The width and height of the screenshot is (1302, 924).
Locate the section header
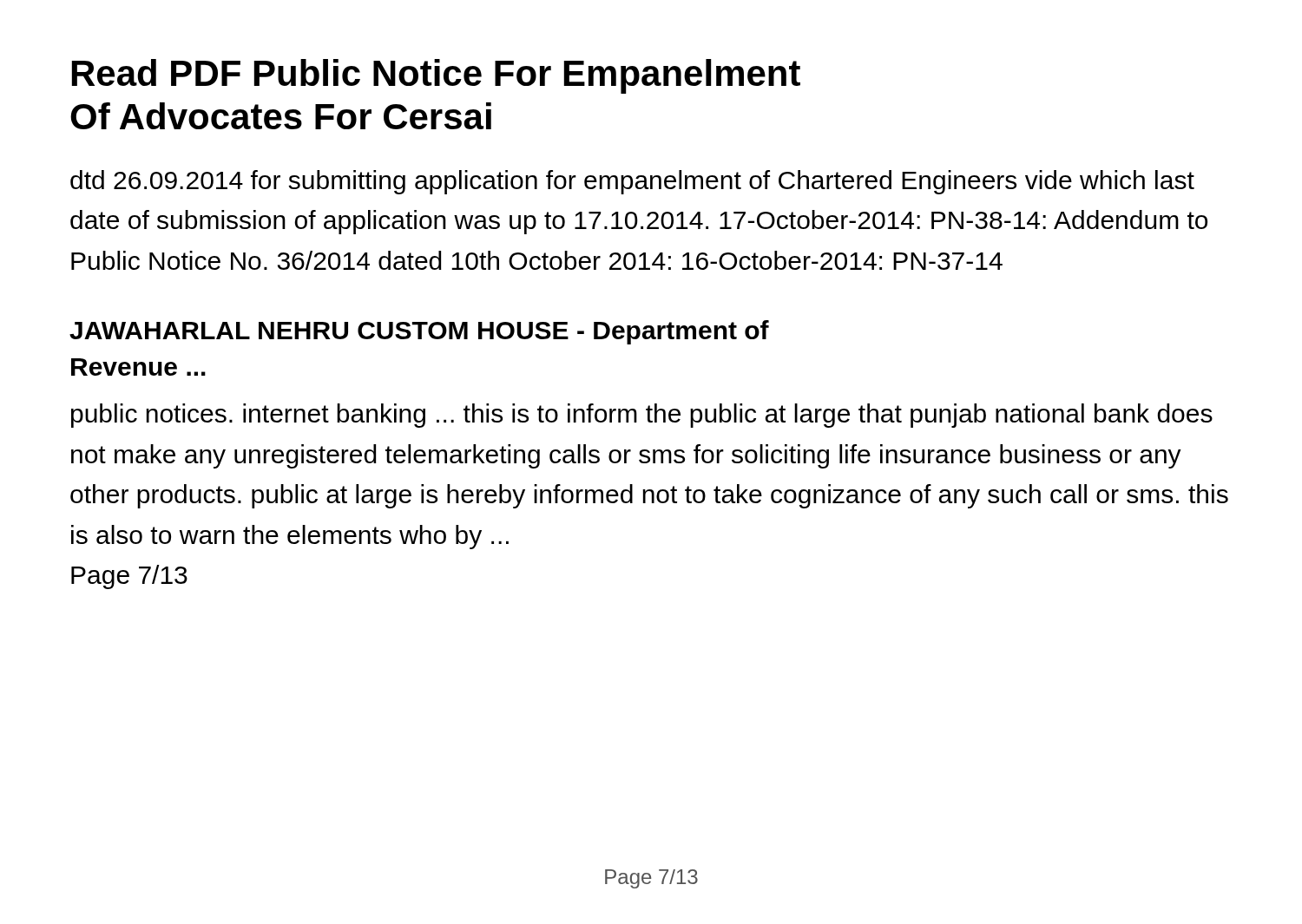(x=419, y=349)
